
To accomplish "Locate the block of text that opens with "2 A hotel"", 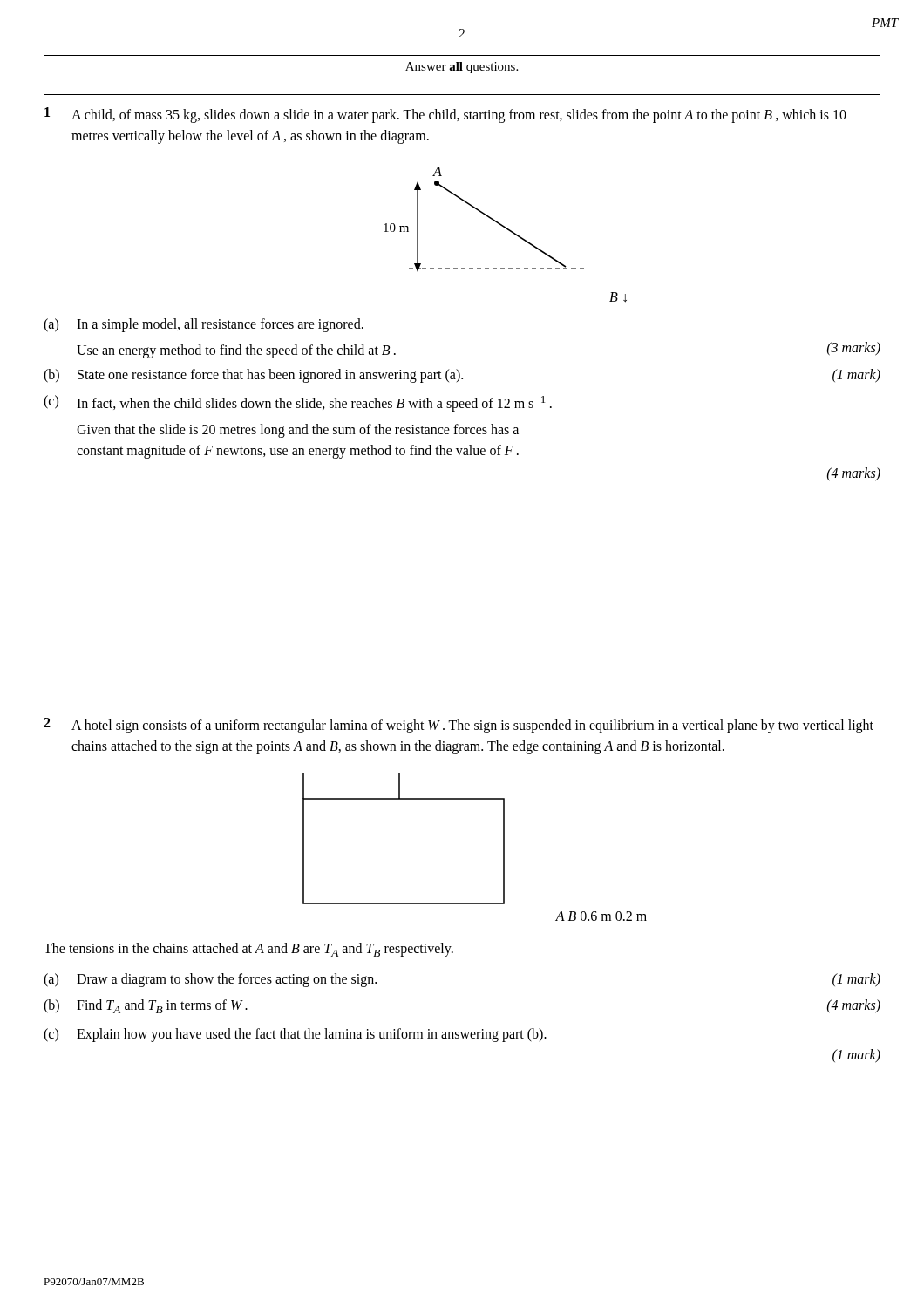I will point(462,736).
